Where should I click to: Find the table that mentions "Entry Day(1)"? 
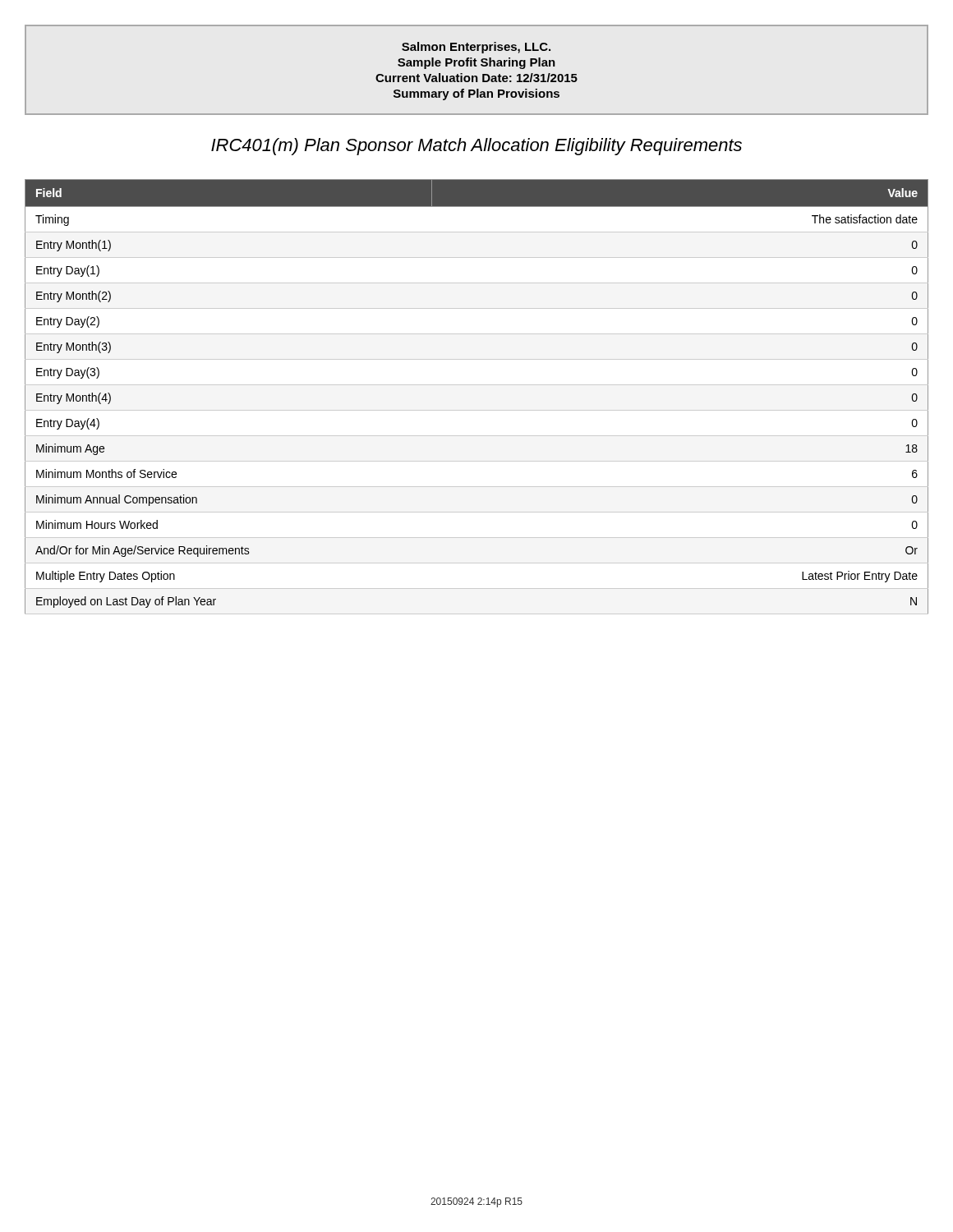coord(476,397)
